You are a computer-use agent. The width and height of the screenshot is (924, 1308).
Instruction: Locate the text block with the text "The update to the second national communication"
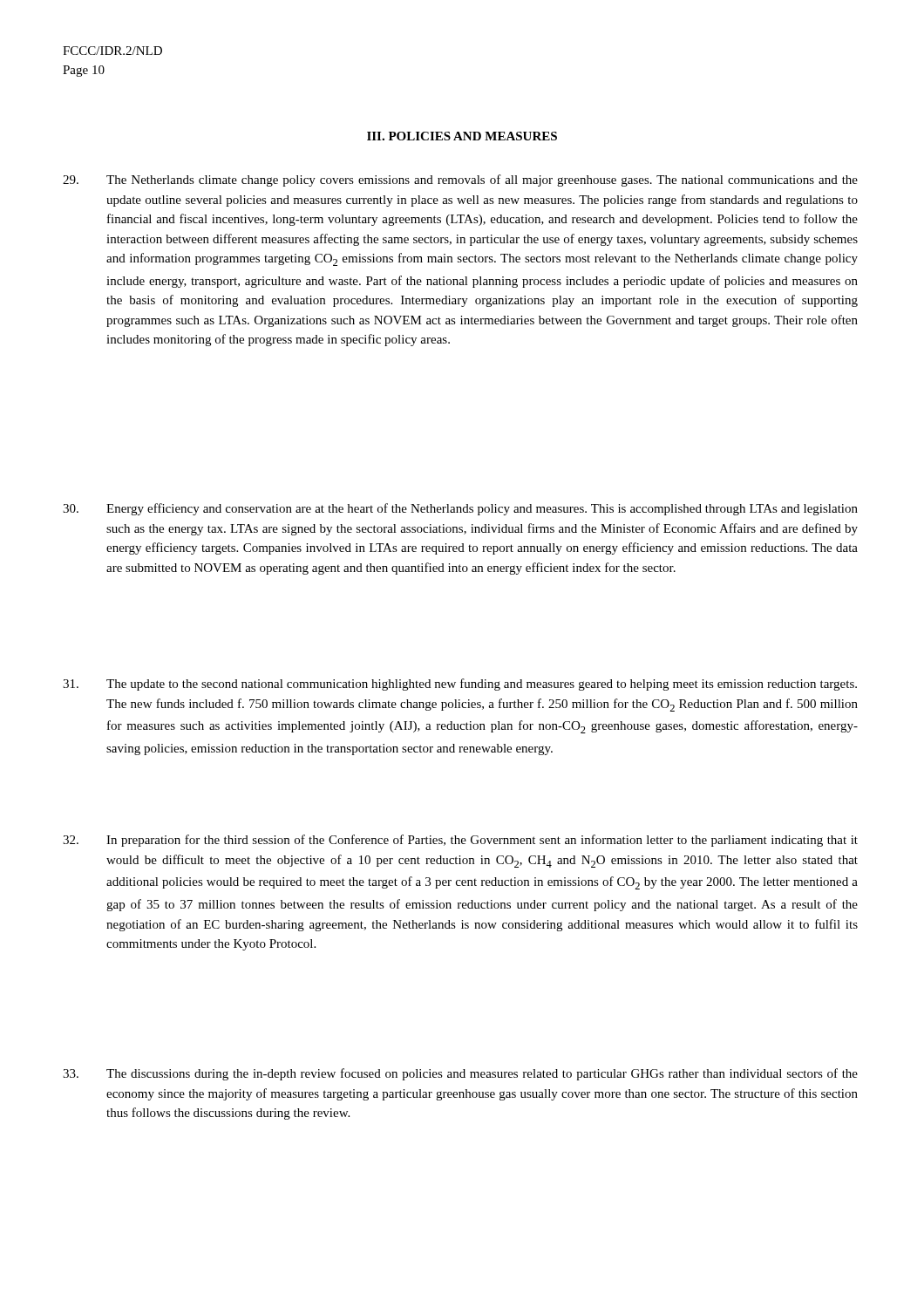pos(460,716)
